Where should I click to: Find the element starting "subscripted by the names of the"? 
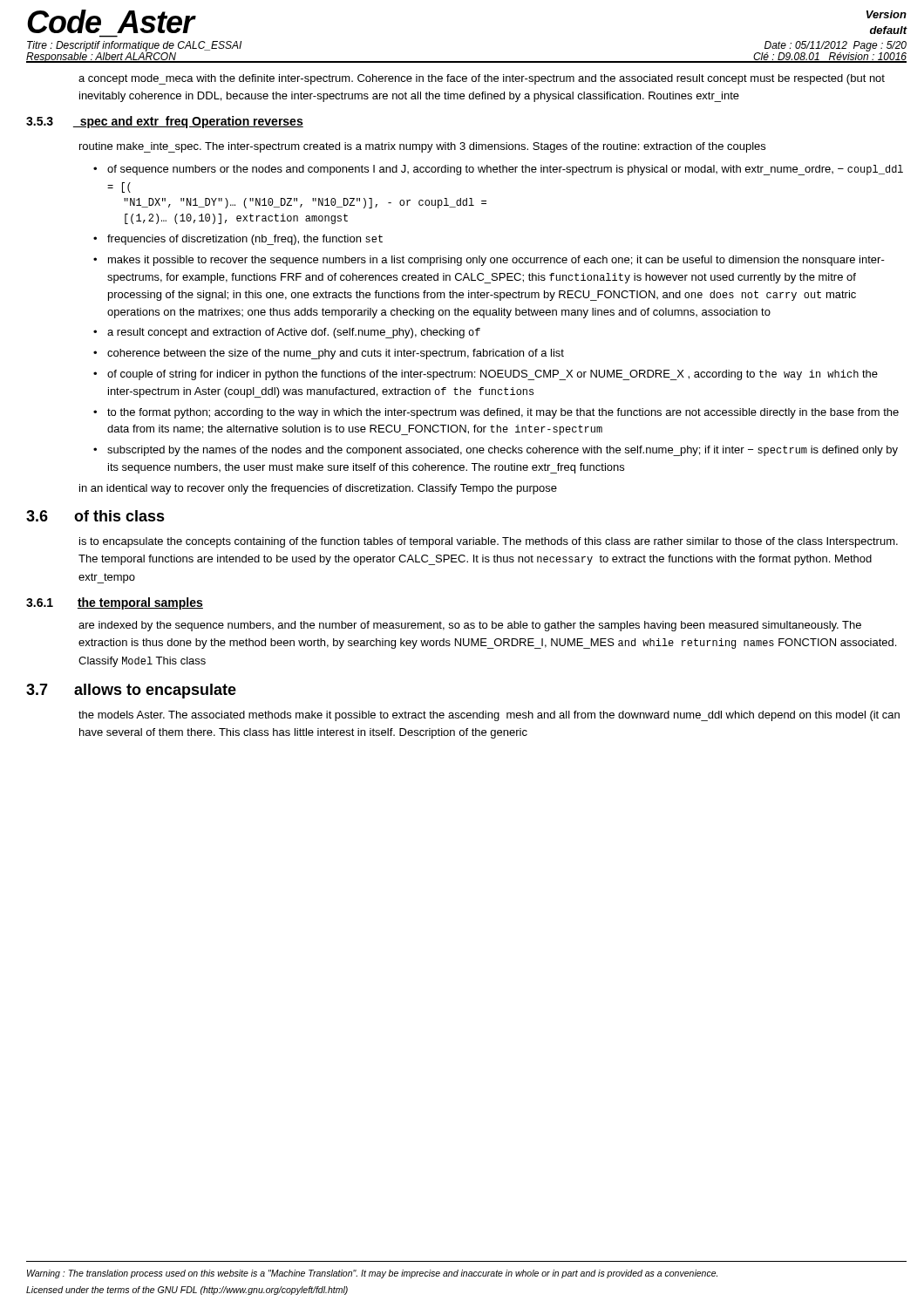click(503, 458)
